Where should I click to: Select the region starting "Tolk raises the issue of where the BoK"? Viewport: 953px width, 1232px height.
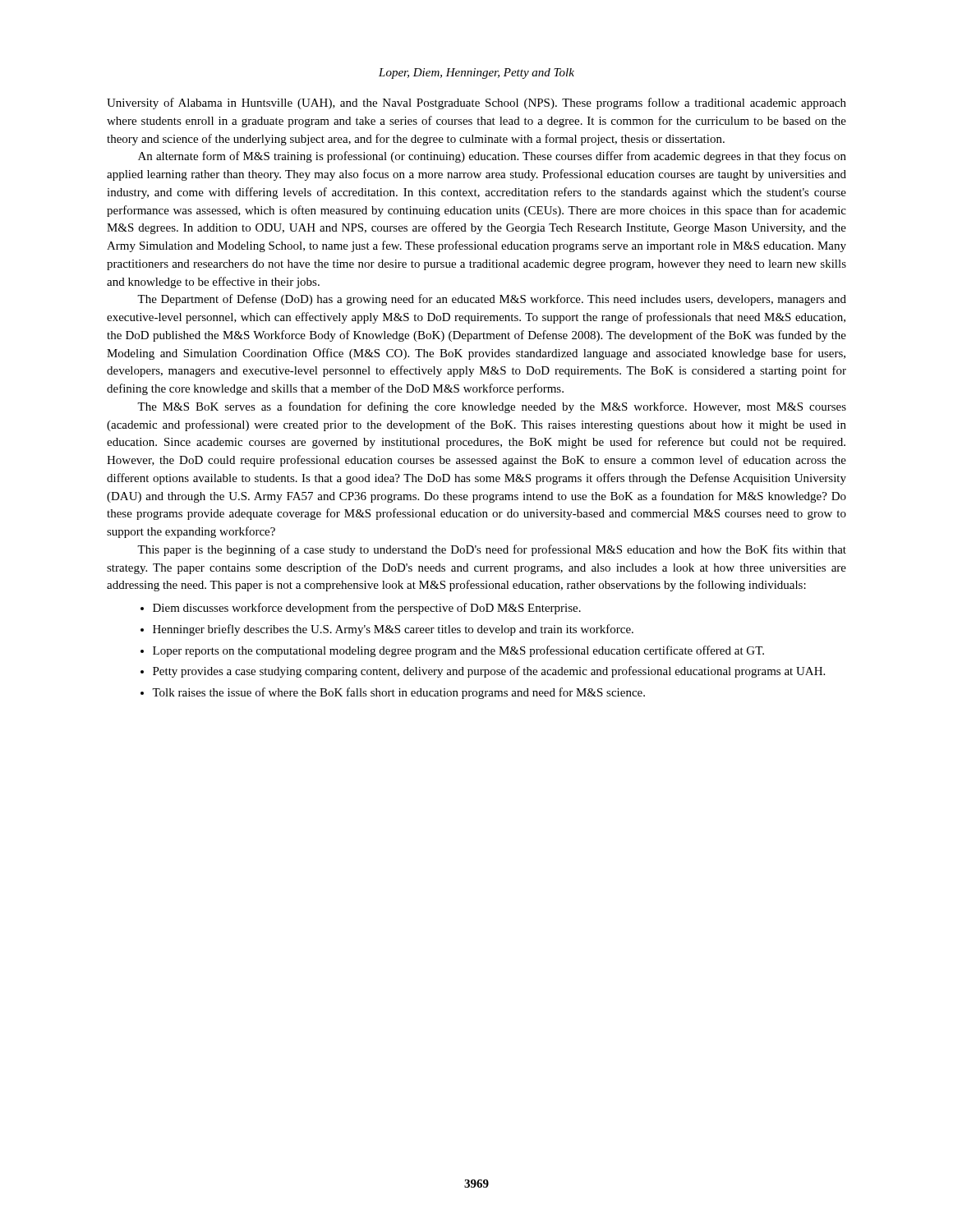point(399,692)
